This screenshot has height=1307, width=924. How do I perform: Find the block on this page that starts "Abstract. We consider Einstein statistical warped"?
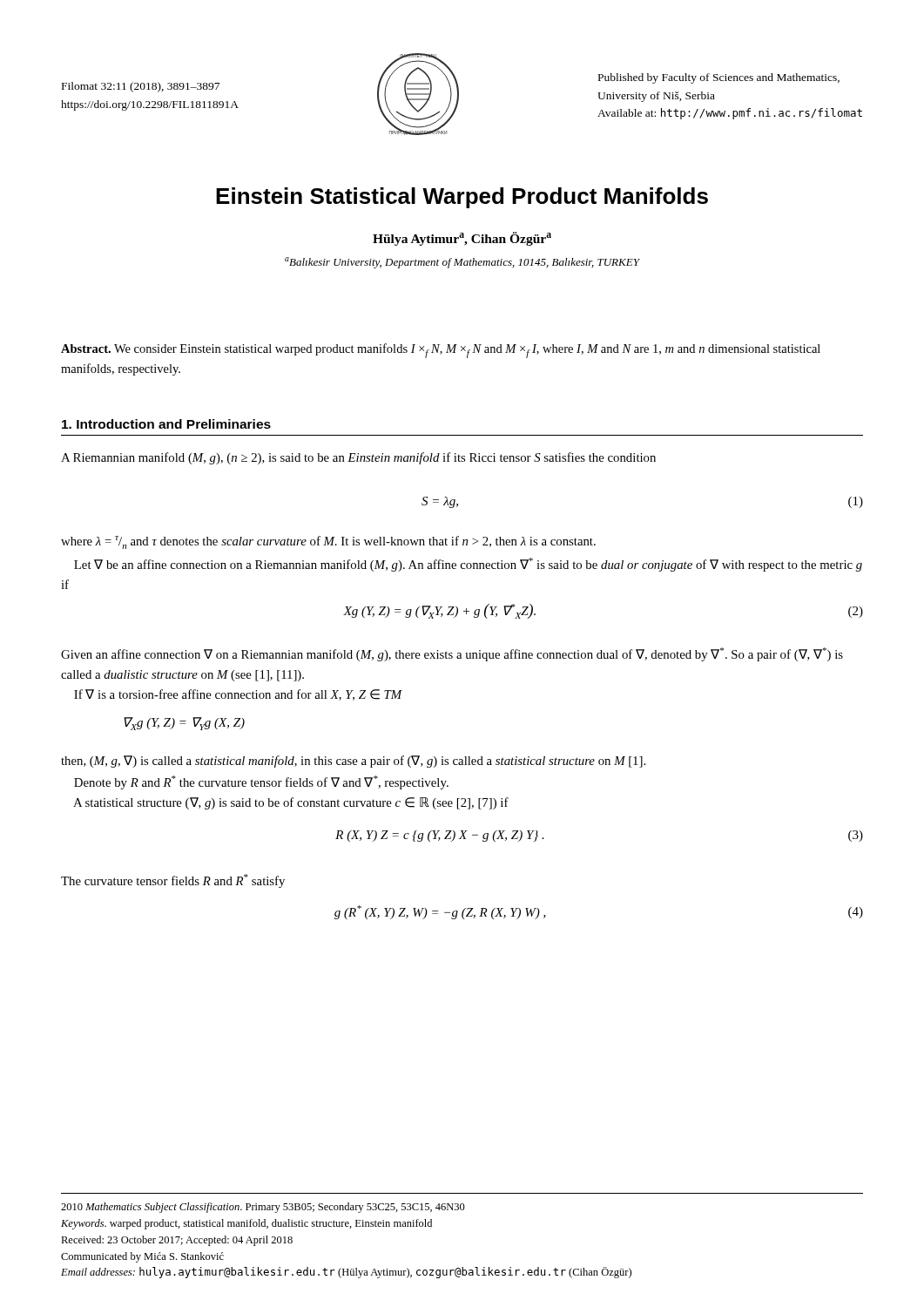(441, 359)
